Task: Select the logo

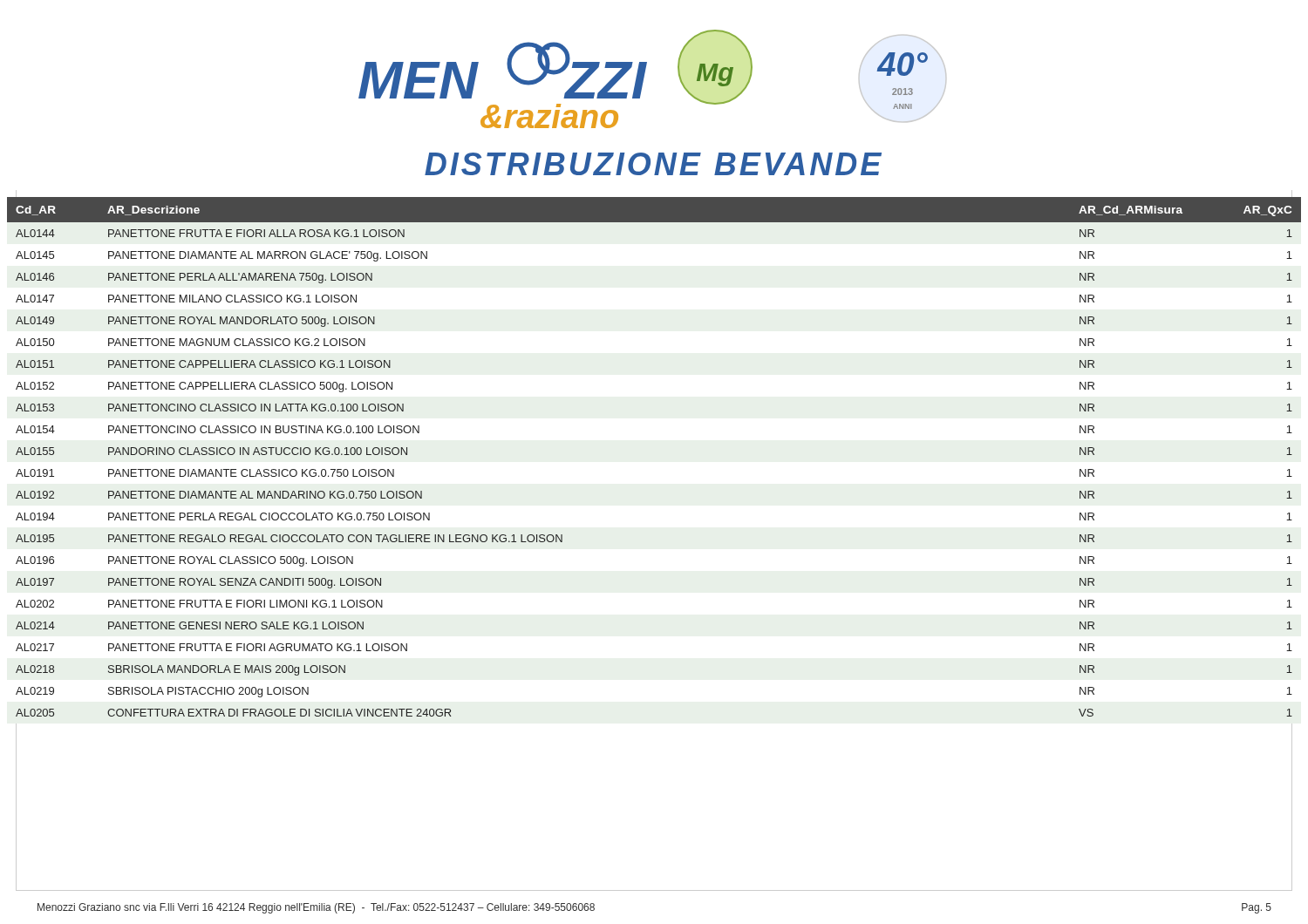Action: (654, 103)
